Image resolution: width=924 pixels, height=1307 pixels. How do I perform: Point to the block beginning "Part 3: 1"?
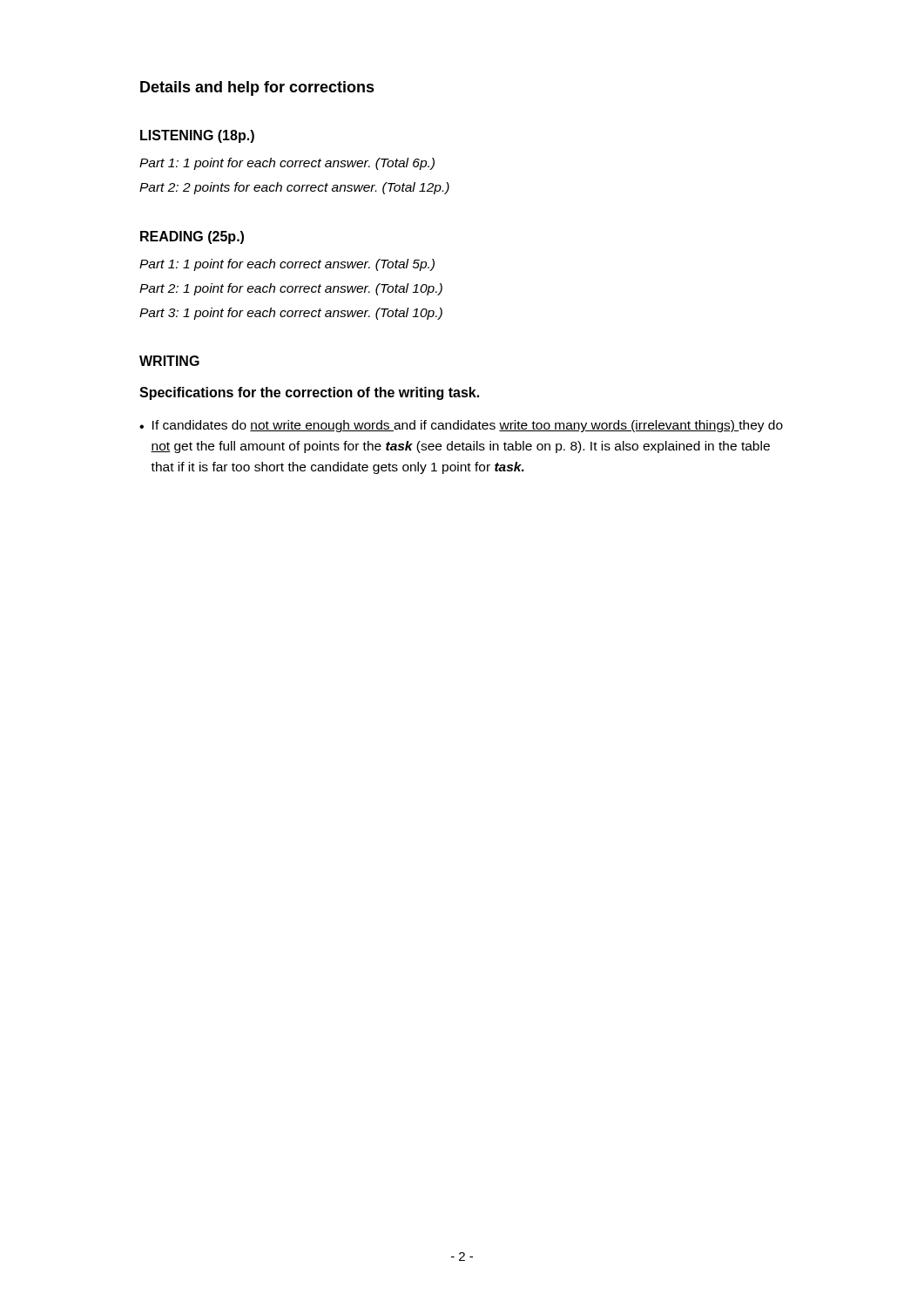(291, 312)
